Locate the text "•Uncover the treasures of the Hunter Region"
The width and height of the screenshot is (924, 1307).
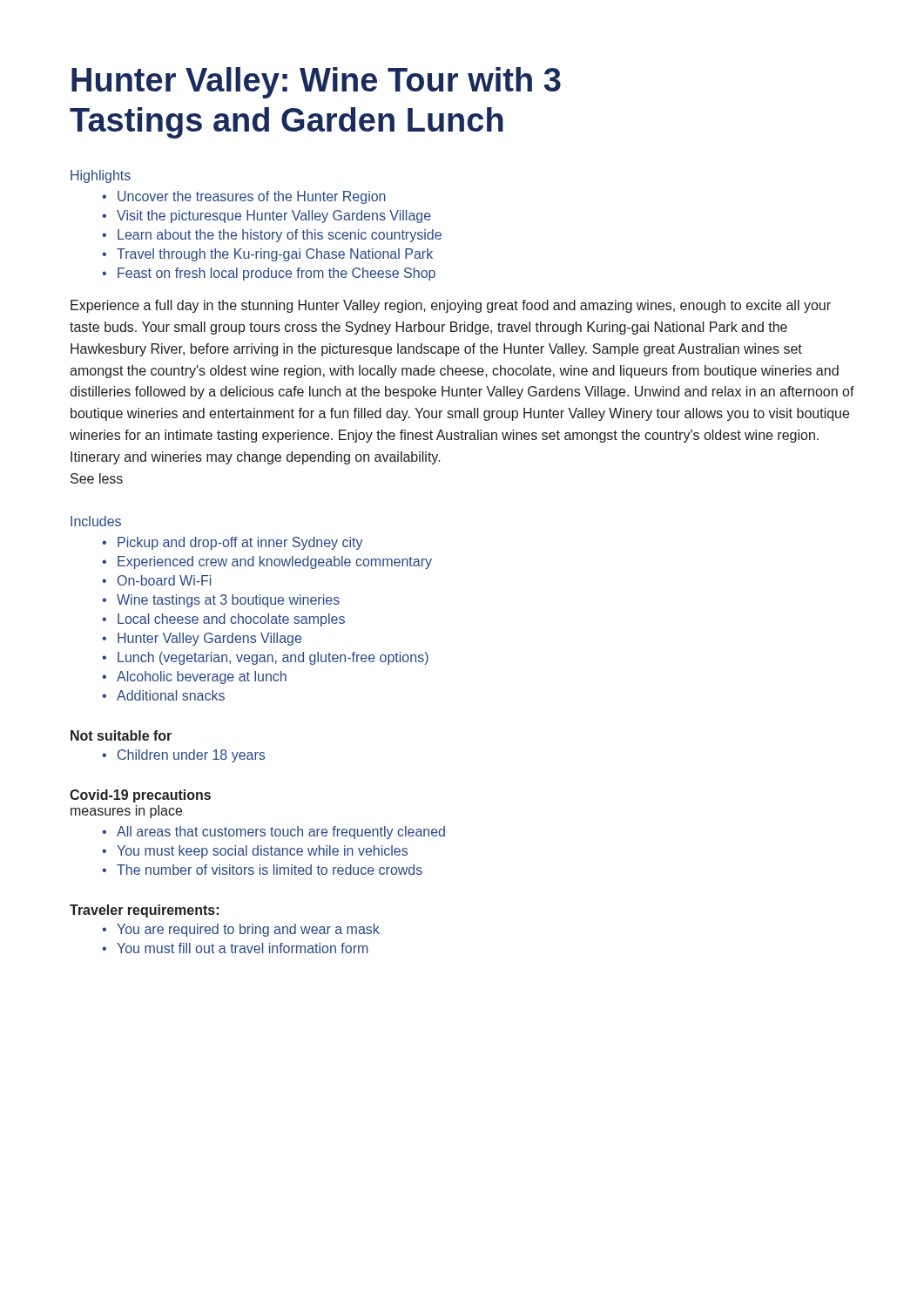[x=240, y=197]
